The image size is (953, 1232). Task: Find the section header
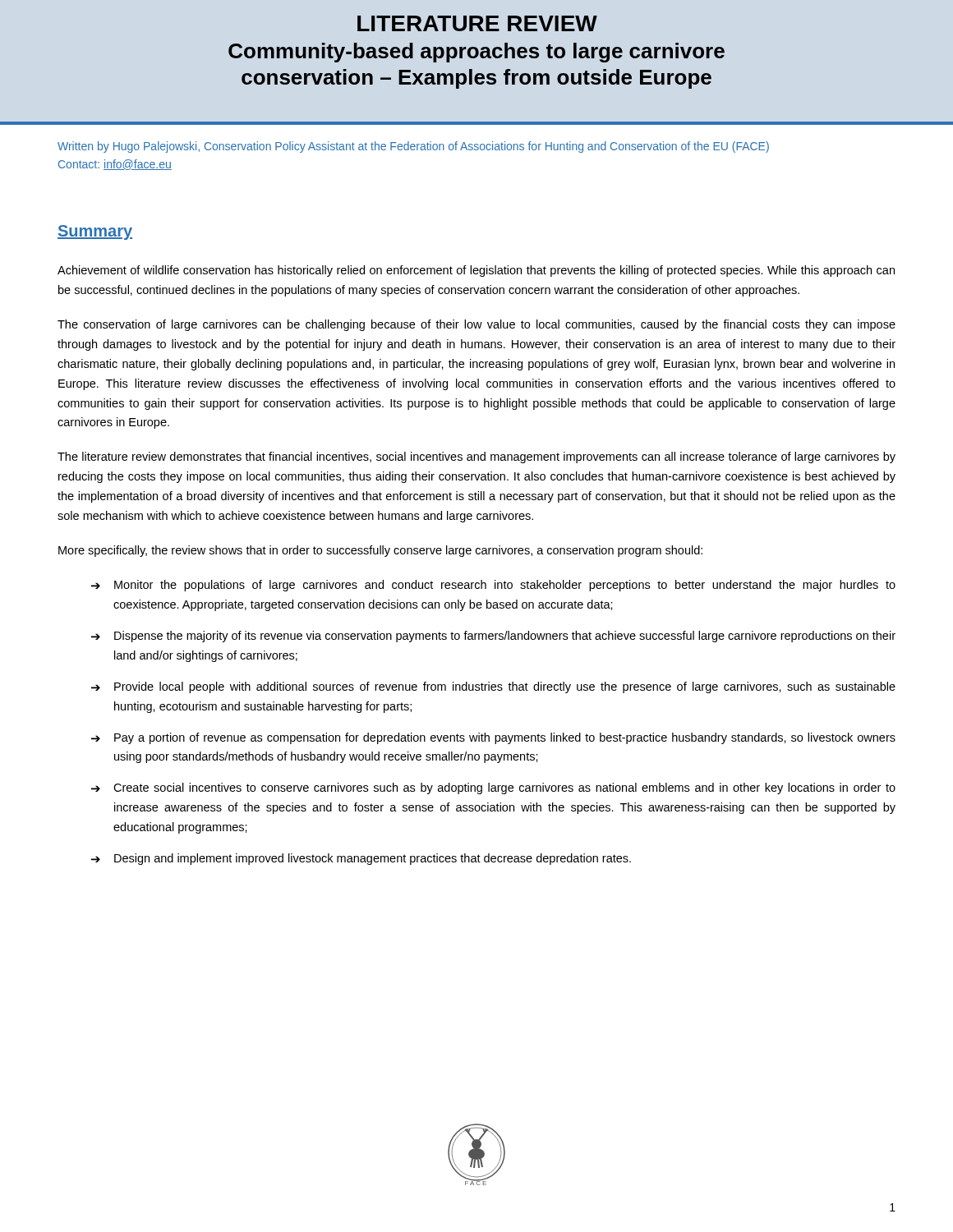[95, 231]
